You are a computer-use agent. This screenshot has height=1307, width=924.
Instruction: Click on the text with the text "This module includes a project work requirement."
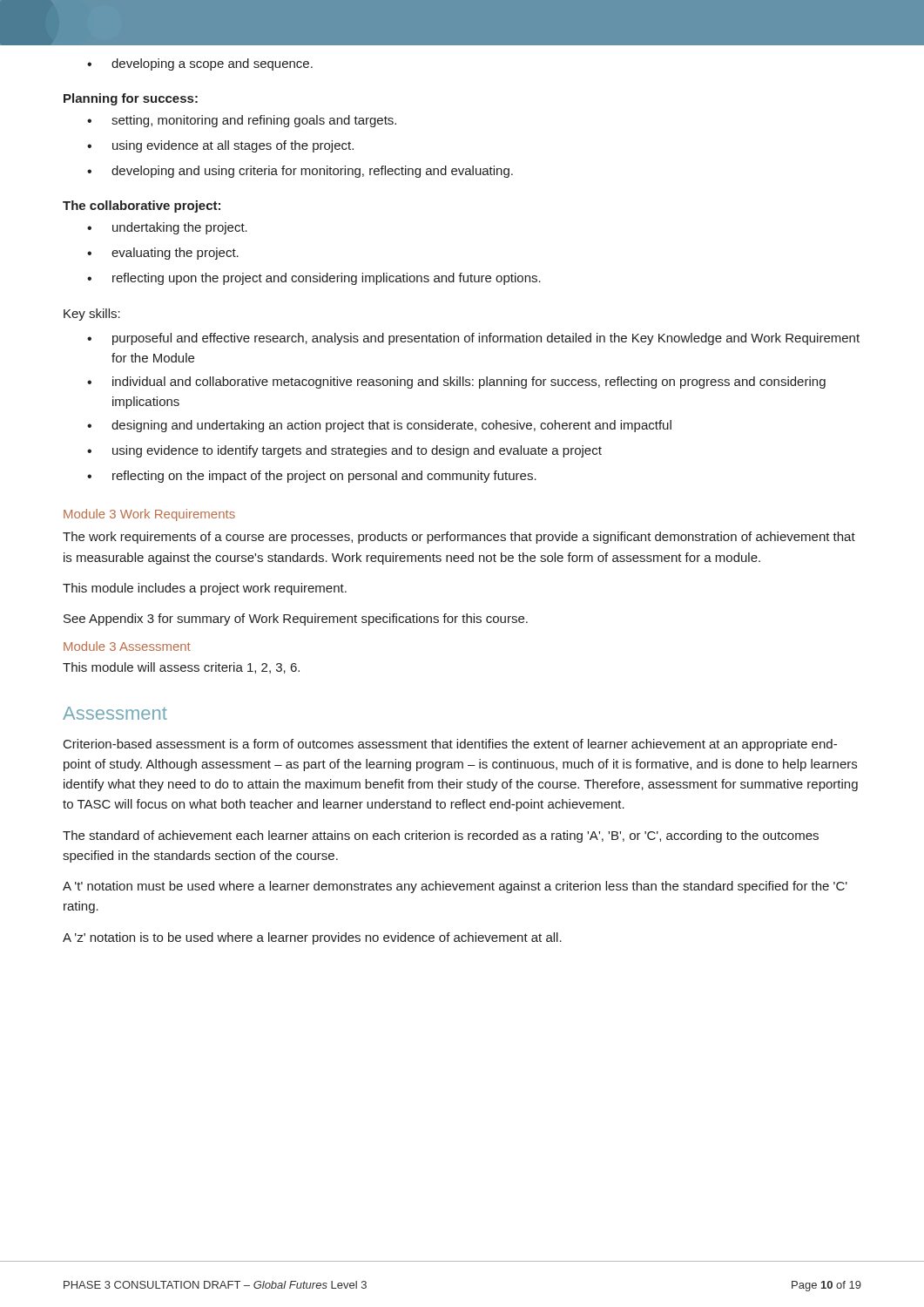click(205, 587)
